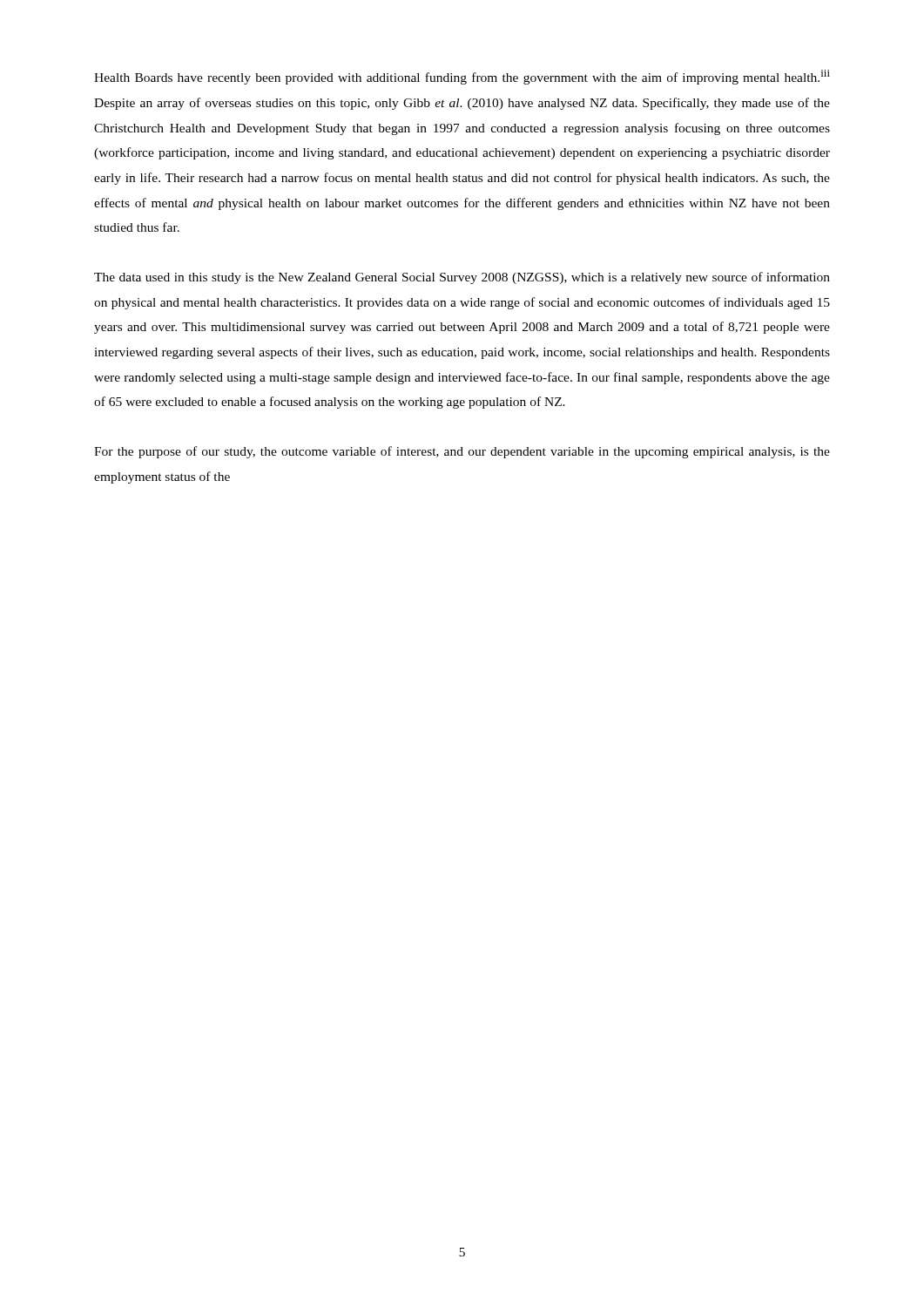Viewport: 924px width, 1307px height.
Task: Select the text starting "Health Boards have recently been provided with additional"
Action: (x=462, y=150)
